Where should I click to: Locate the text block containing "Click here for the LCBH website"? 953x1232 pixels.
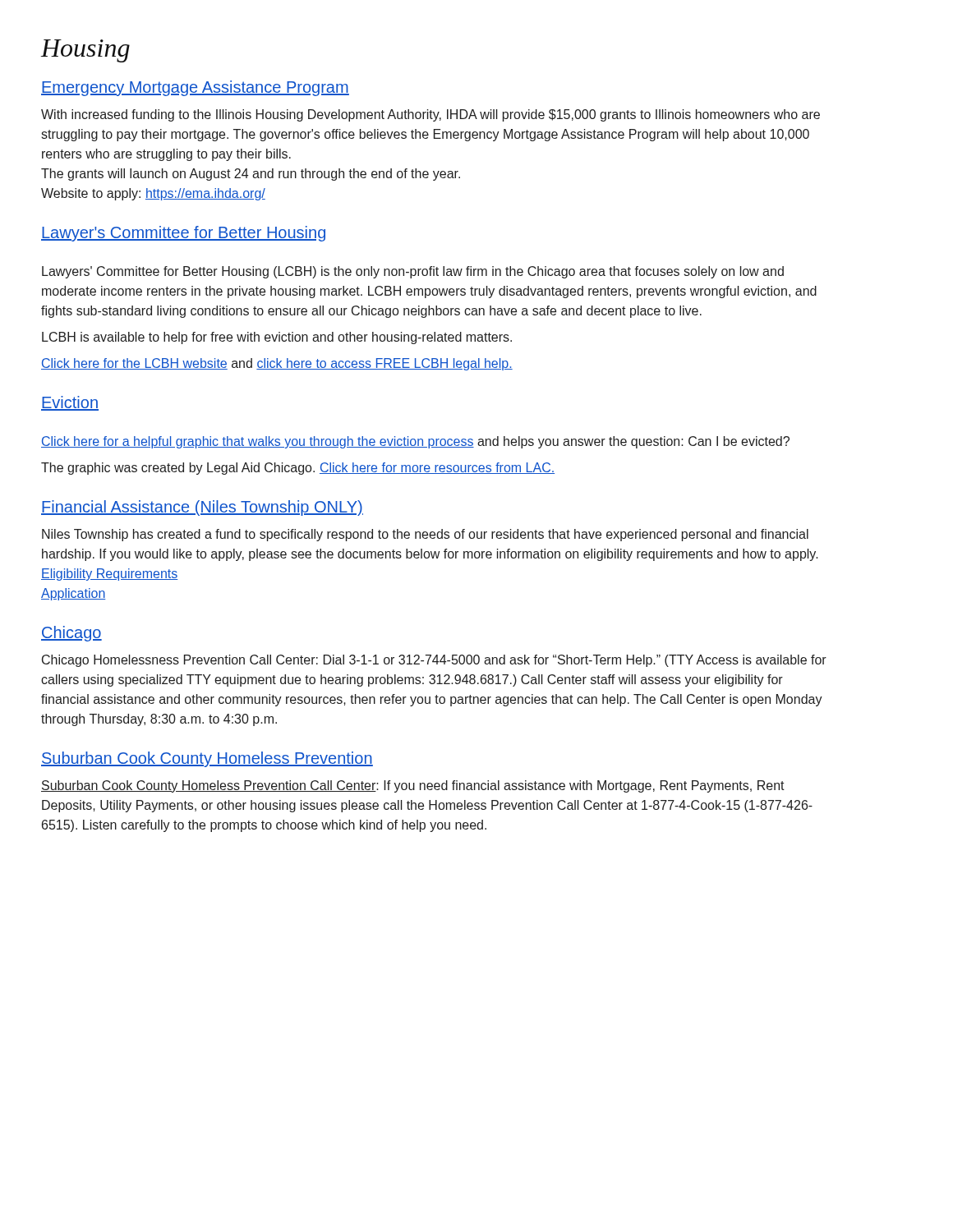point(435,364)
